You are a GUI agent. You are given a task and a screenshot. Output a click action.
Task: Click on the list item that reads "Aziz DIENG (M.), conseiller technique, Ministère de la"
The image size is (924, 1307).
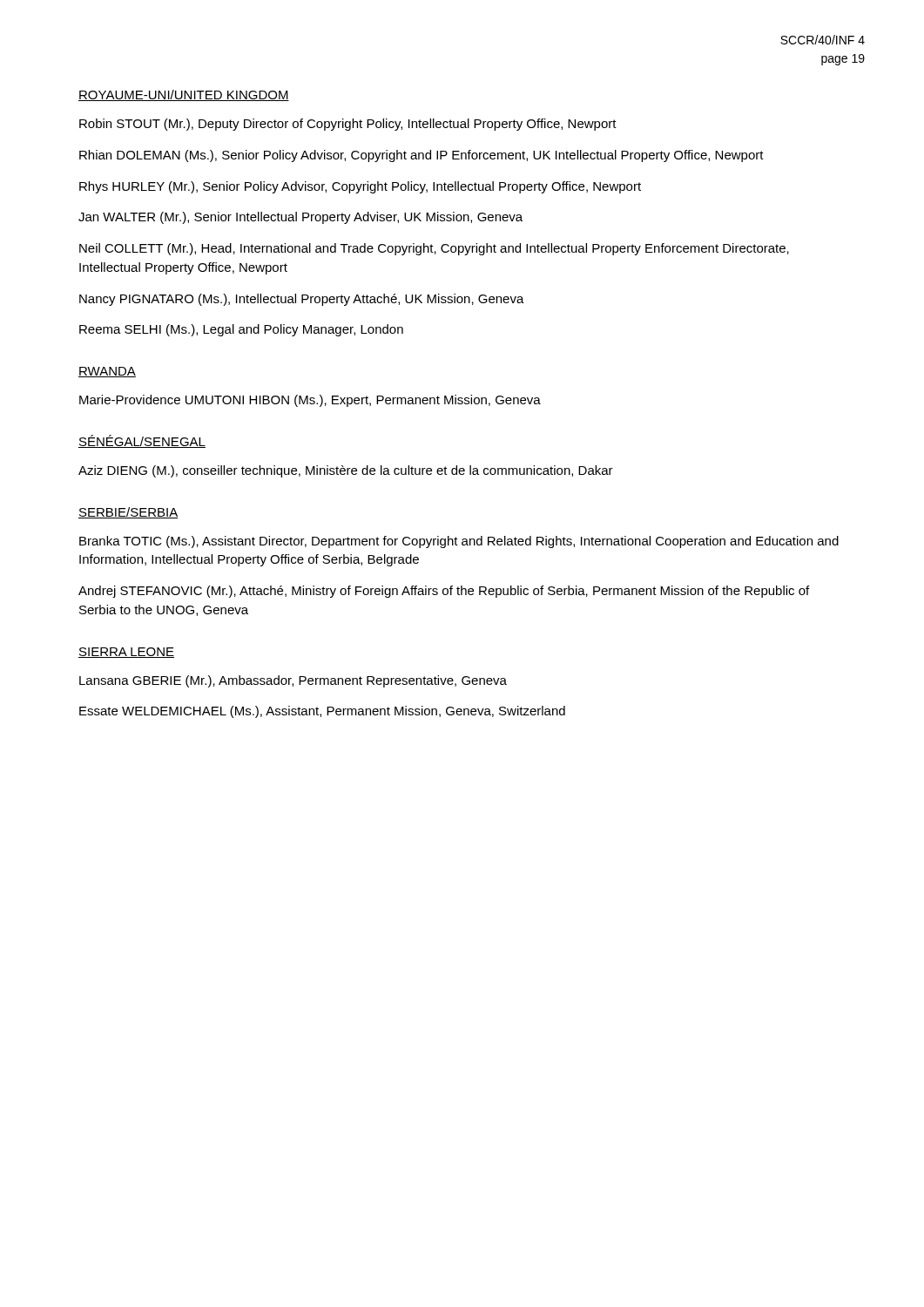click(346, 470)
